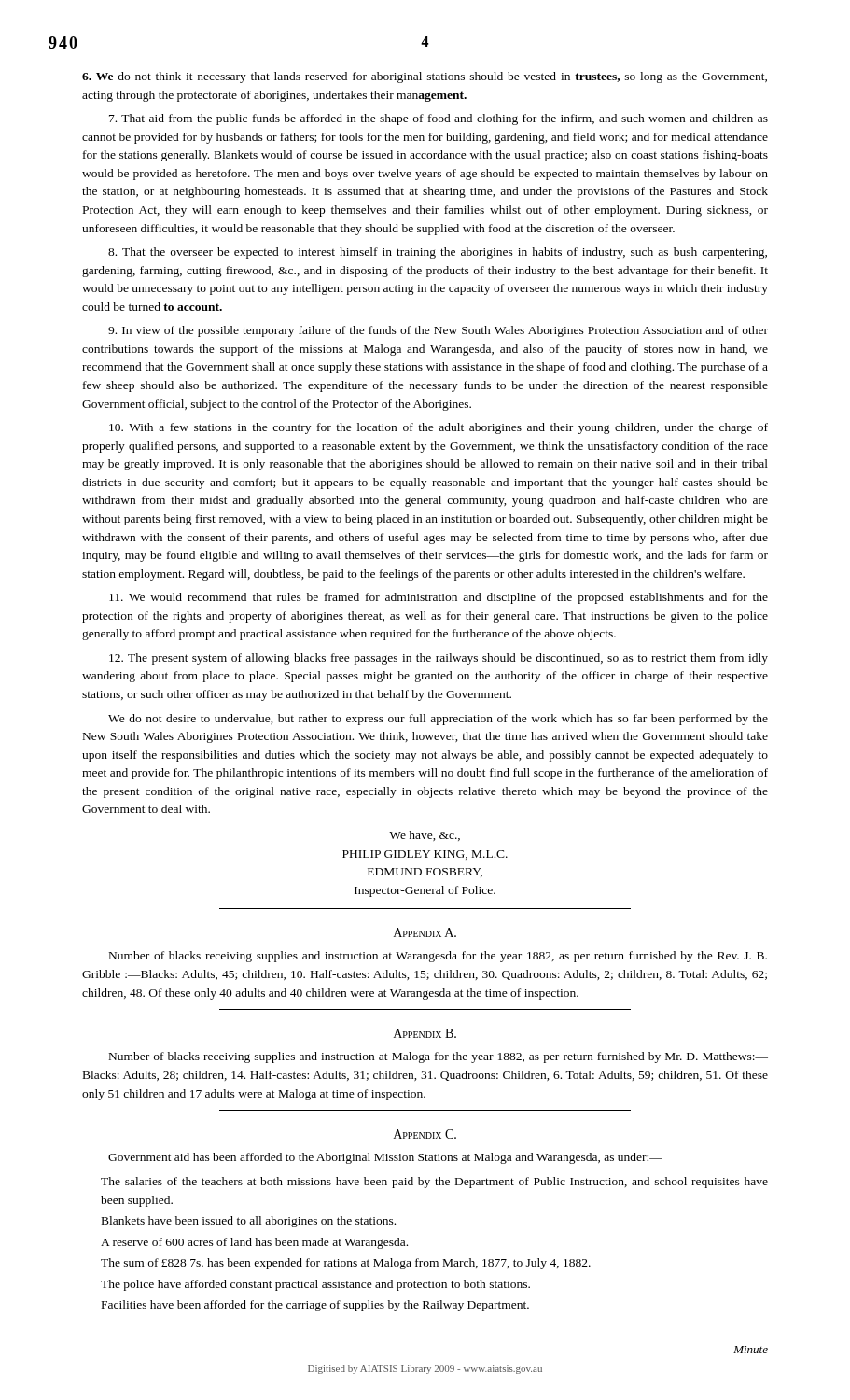Where is the passage that starts "With a few"?
The image size is (850, 1400).
point(425,500)
